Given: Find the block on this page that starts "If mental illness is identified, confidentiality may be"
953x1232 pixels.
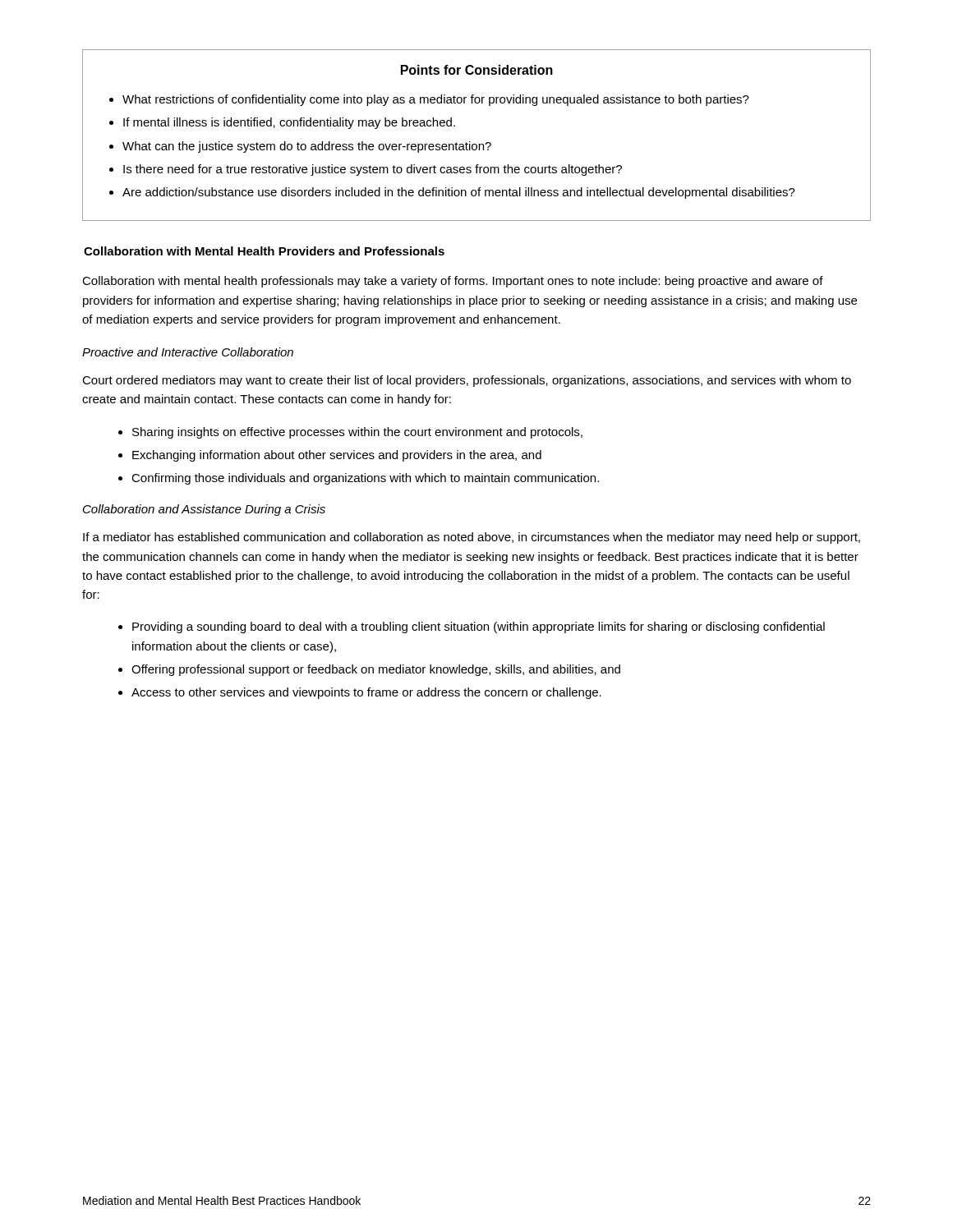Looking at the screenshot, I should coord(289,122).
